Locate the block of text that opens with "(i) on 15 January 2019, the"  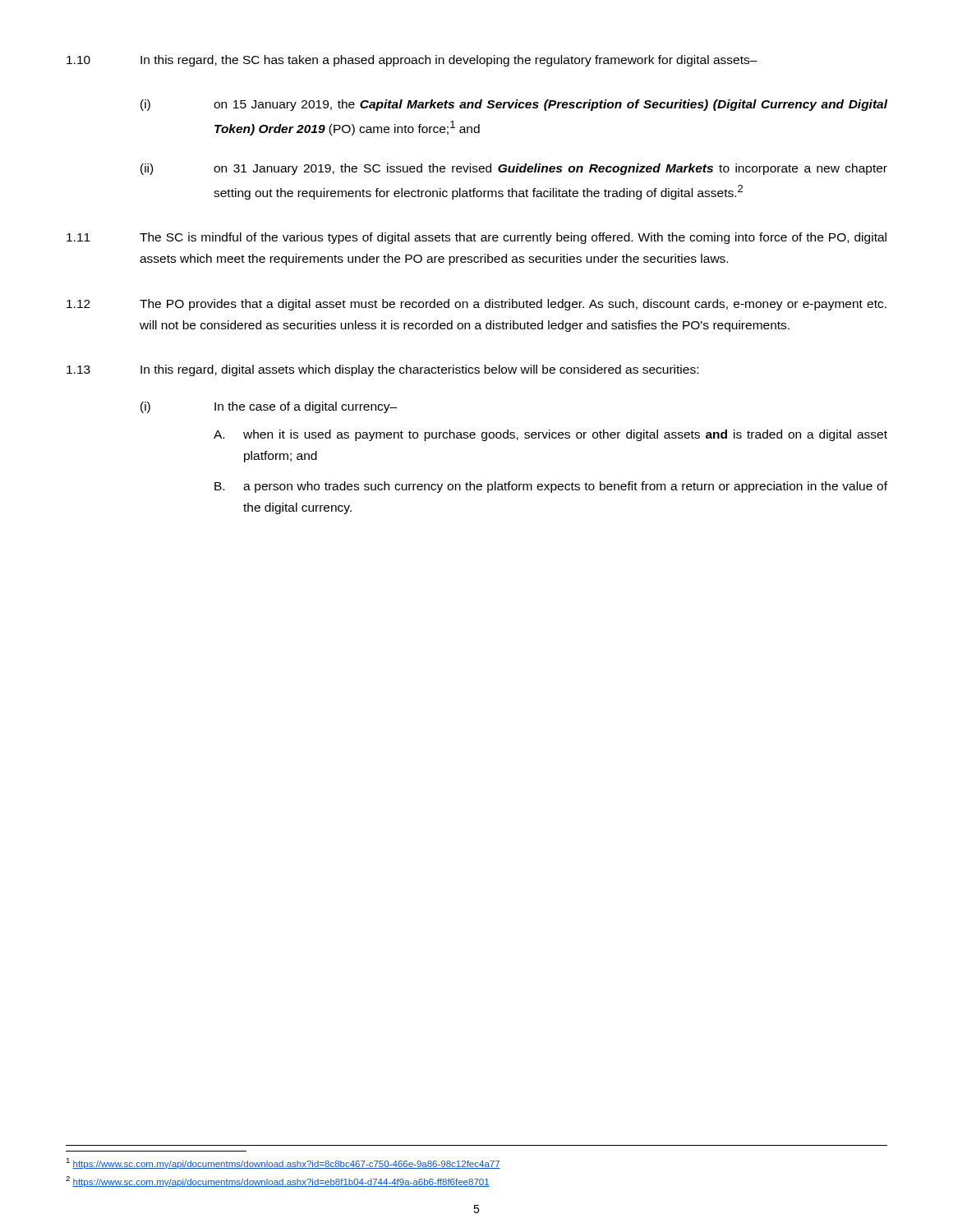tap(513, 117)
